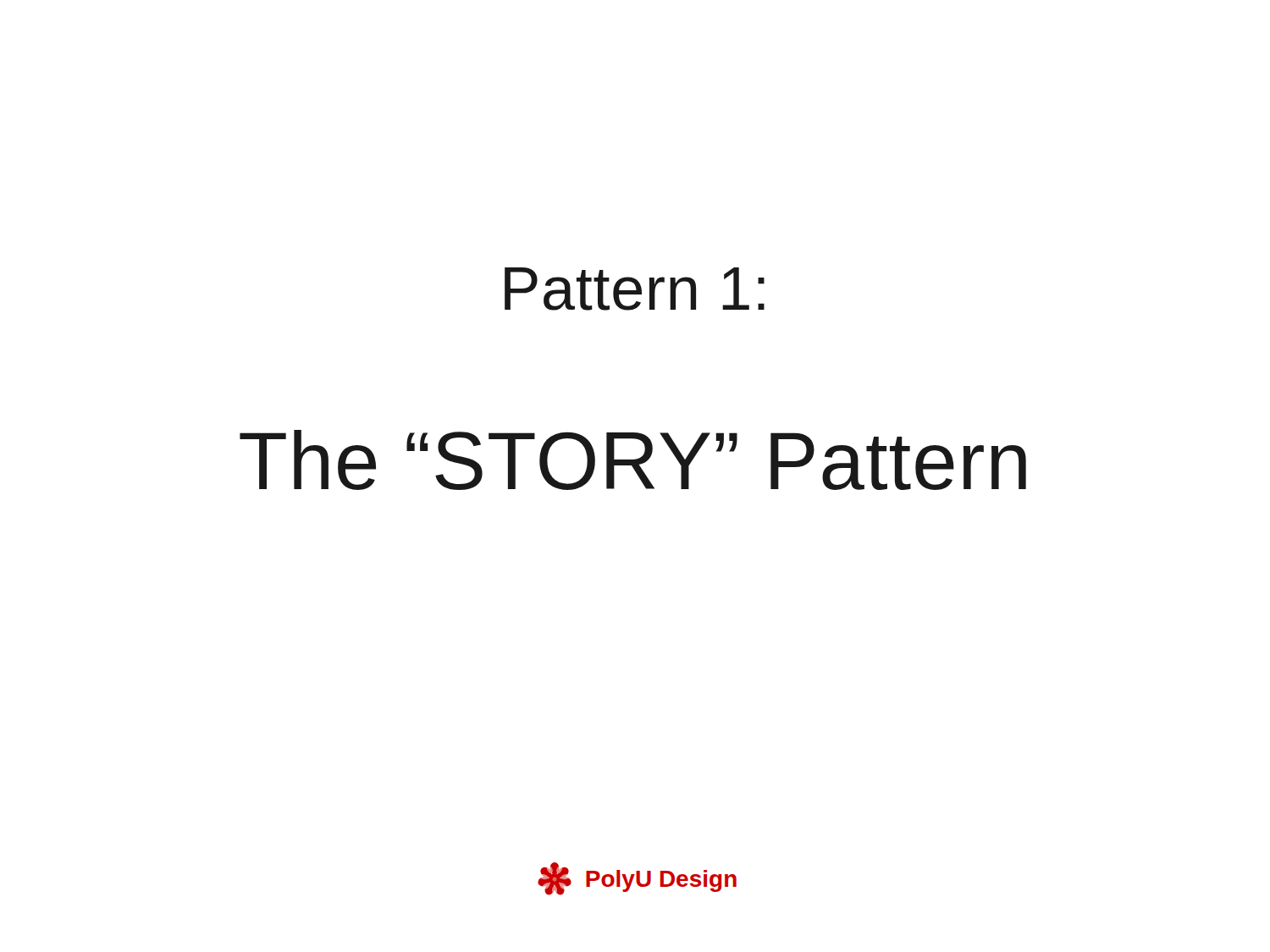Click on the block starting "The “STORY” Pattern"
The height and width of the screenshot is (952, 1270).
[635, 461]
